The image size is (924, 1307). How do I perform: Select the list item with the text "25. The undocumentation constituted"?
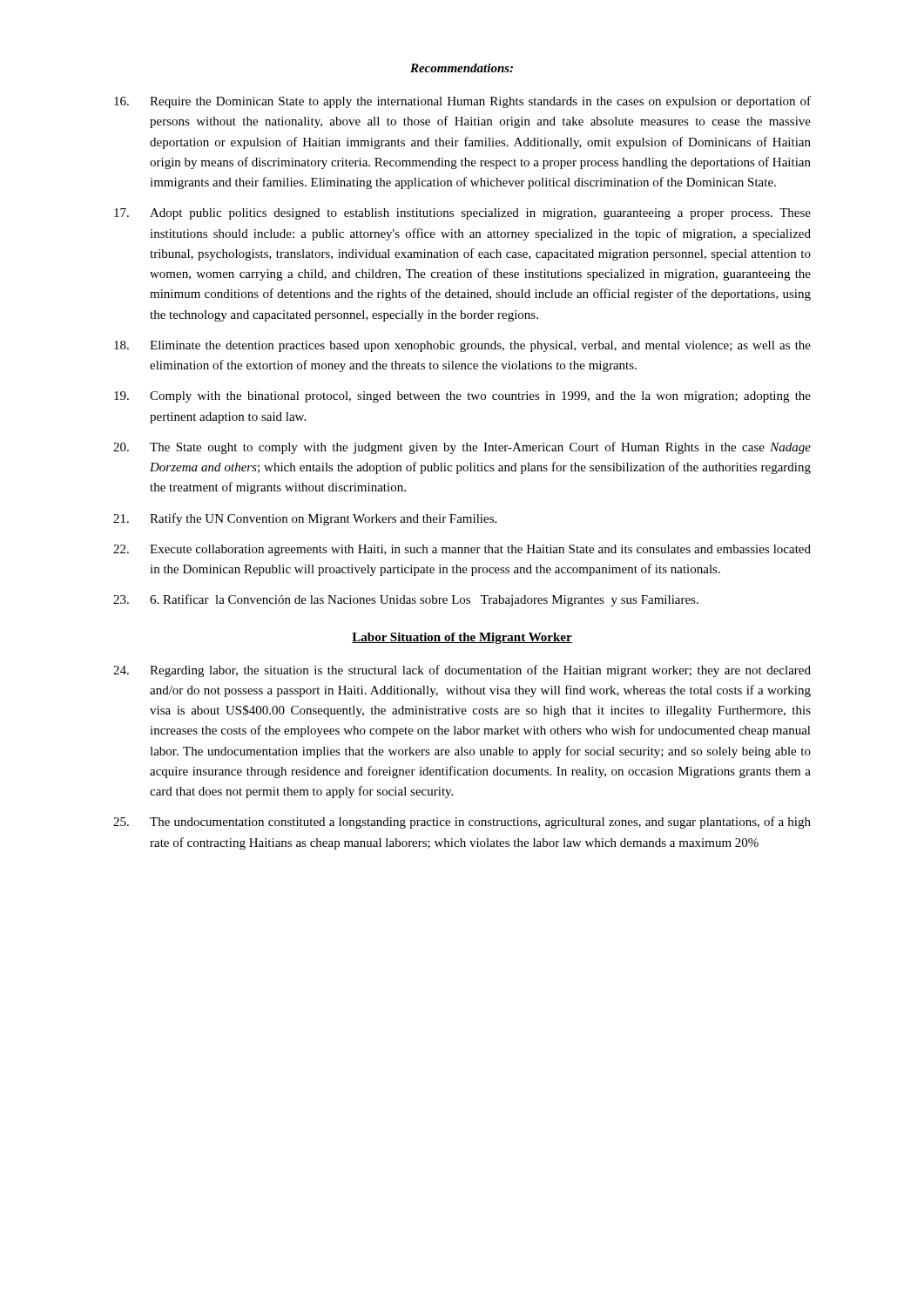pyautogui.click(x=462, y=833)
